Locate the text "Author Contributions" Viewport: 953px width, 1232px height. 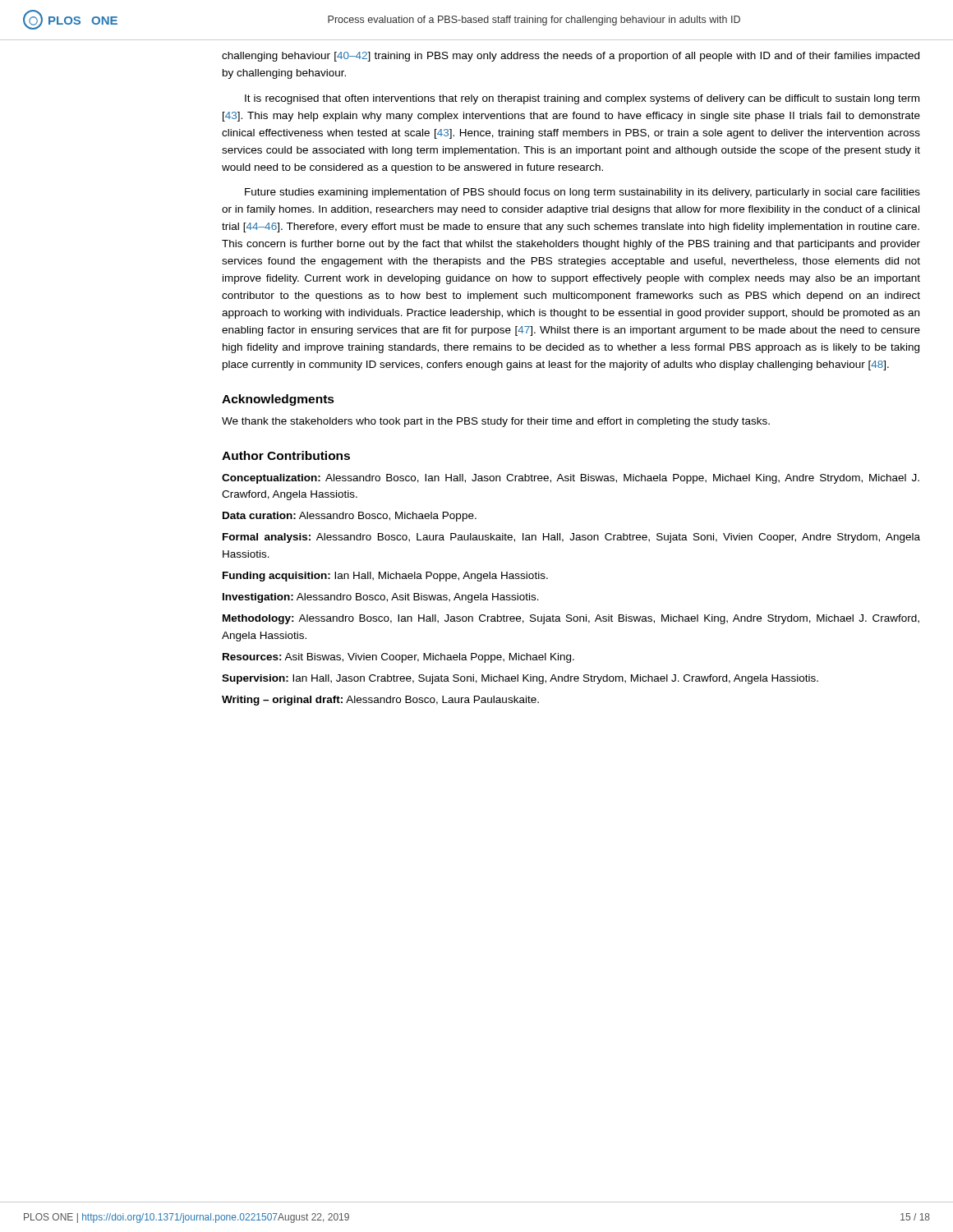click(286, 455)
